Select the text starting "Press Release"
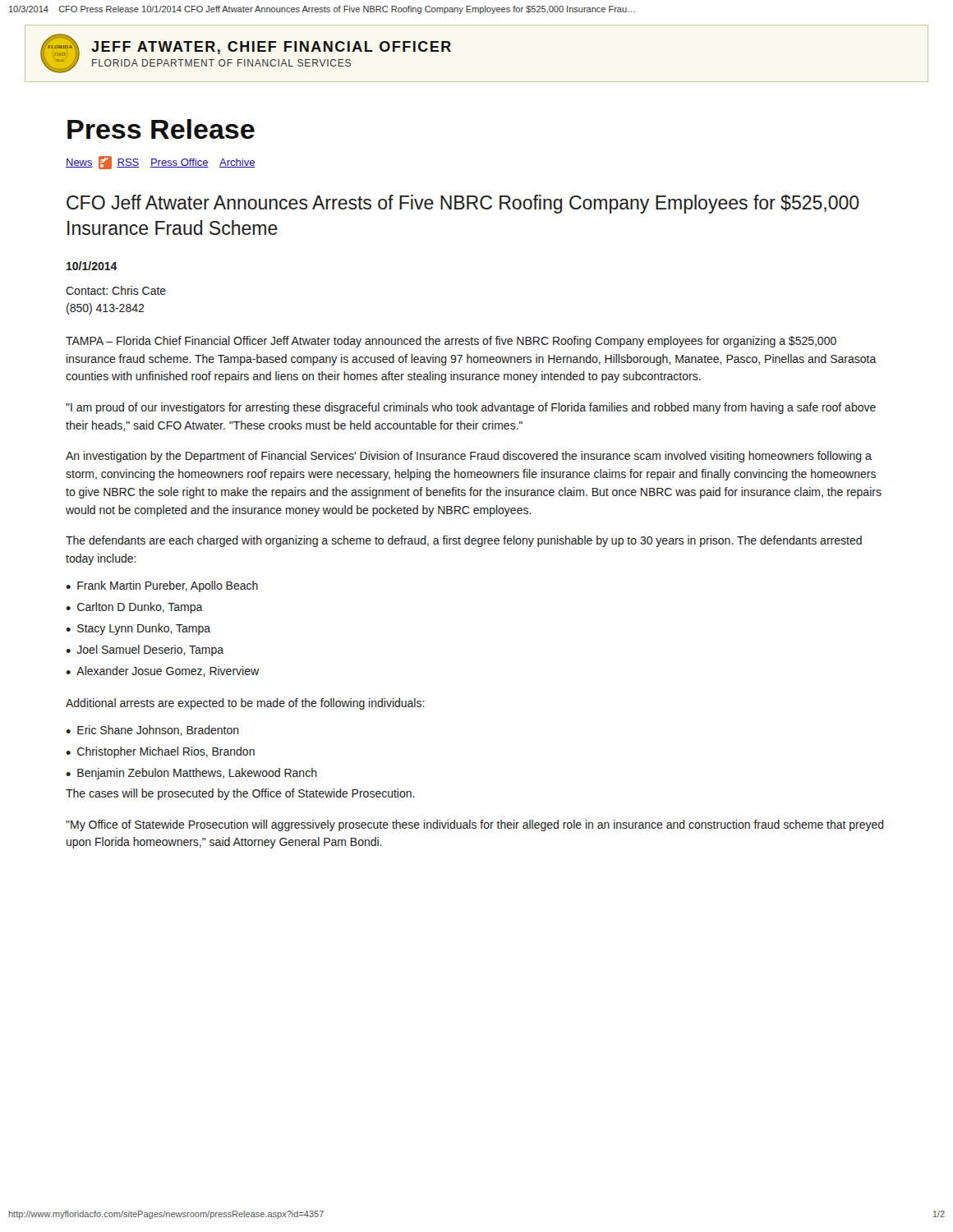 point(160,129)
